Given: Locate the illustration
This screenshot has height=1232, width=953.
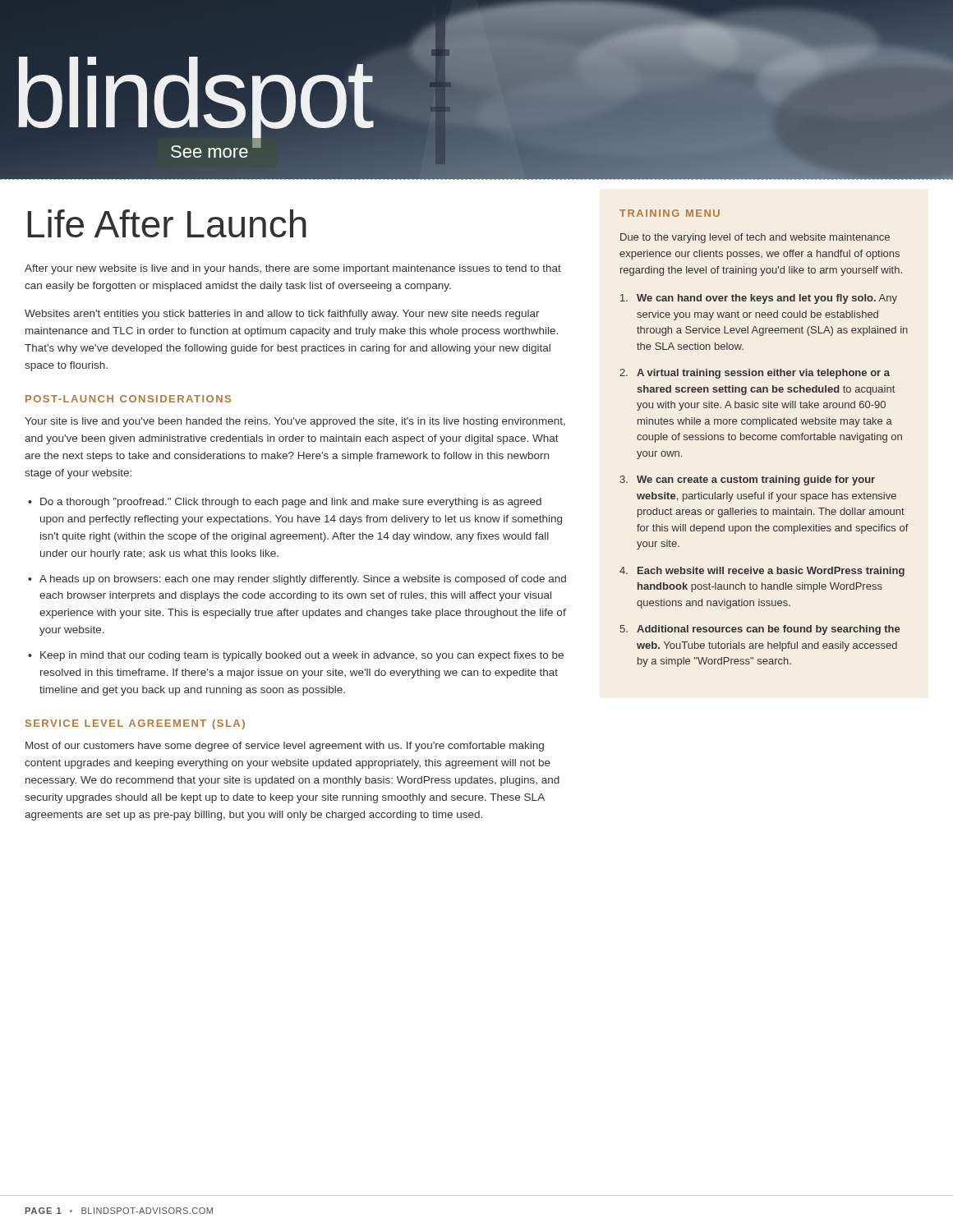Looking at the screenshot, I should [476, 90].
